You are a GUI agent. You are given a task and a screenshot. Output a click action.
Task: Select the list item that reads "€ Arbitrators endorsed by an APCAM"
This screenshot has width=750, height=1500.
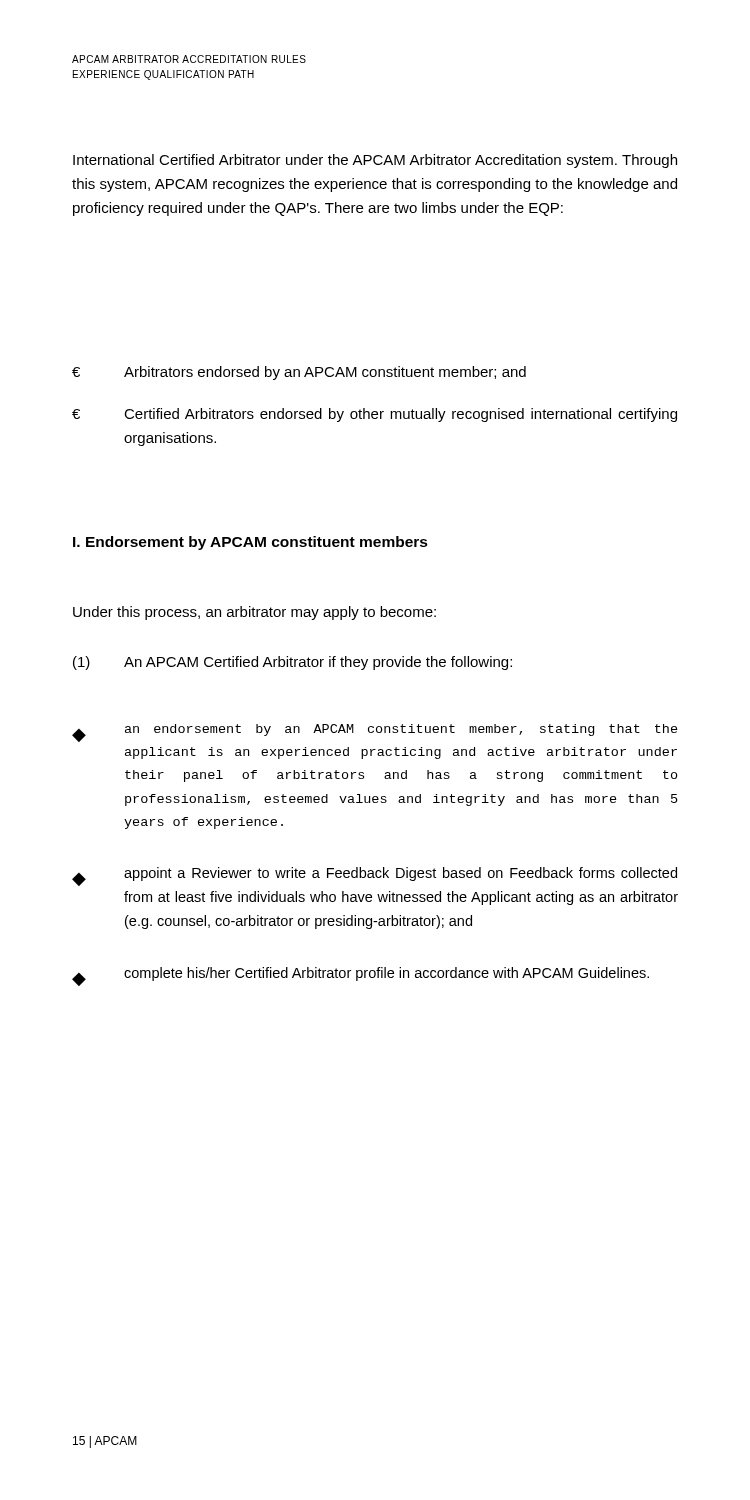pos(375,372)
